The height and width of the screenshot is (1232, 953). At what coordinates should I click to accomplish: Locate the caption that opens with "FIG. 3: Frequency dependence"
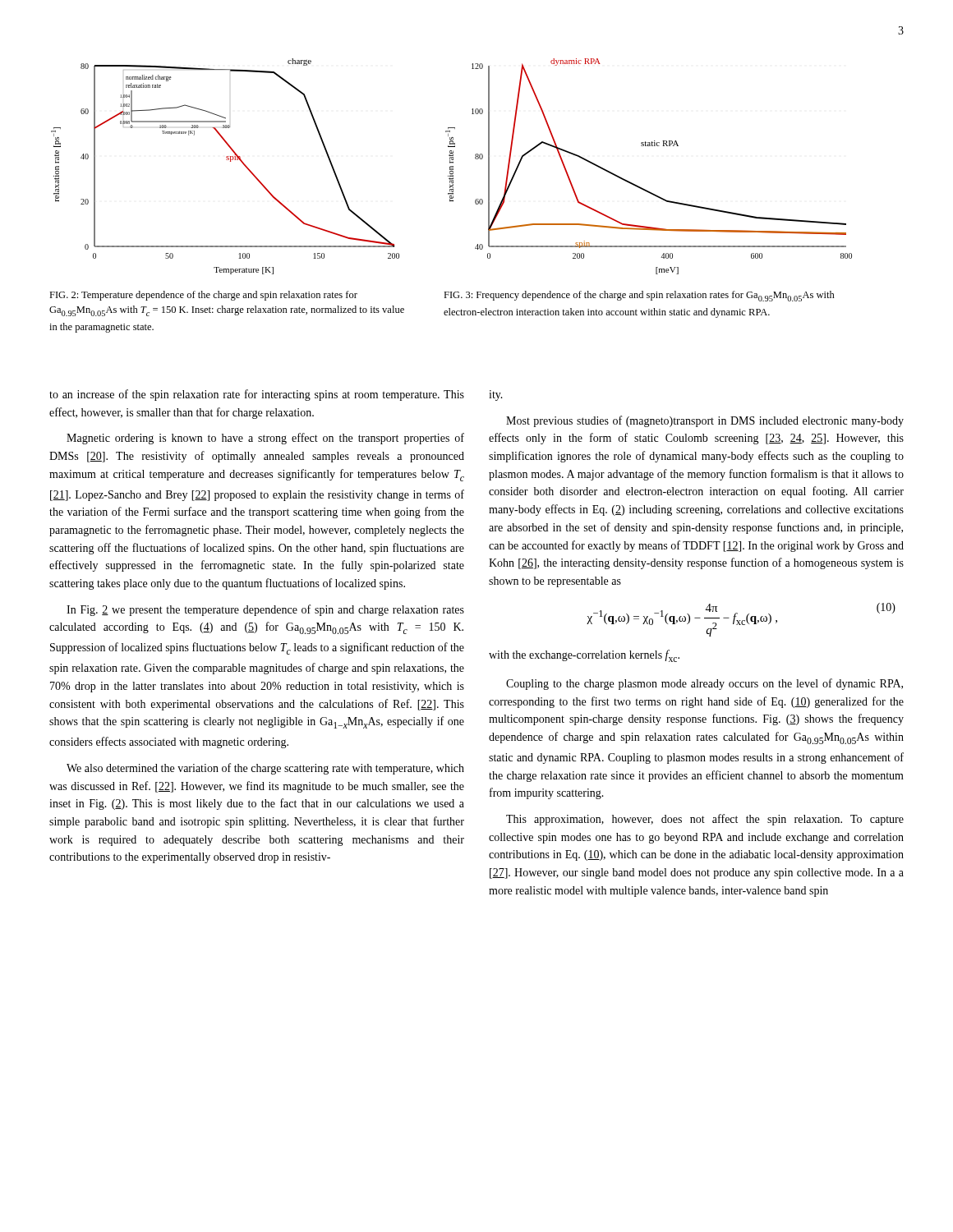(x=639, y=303)
